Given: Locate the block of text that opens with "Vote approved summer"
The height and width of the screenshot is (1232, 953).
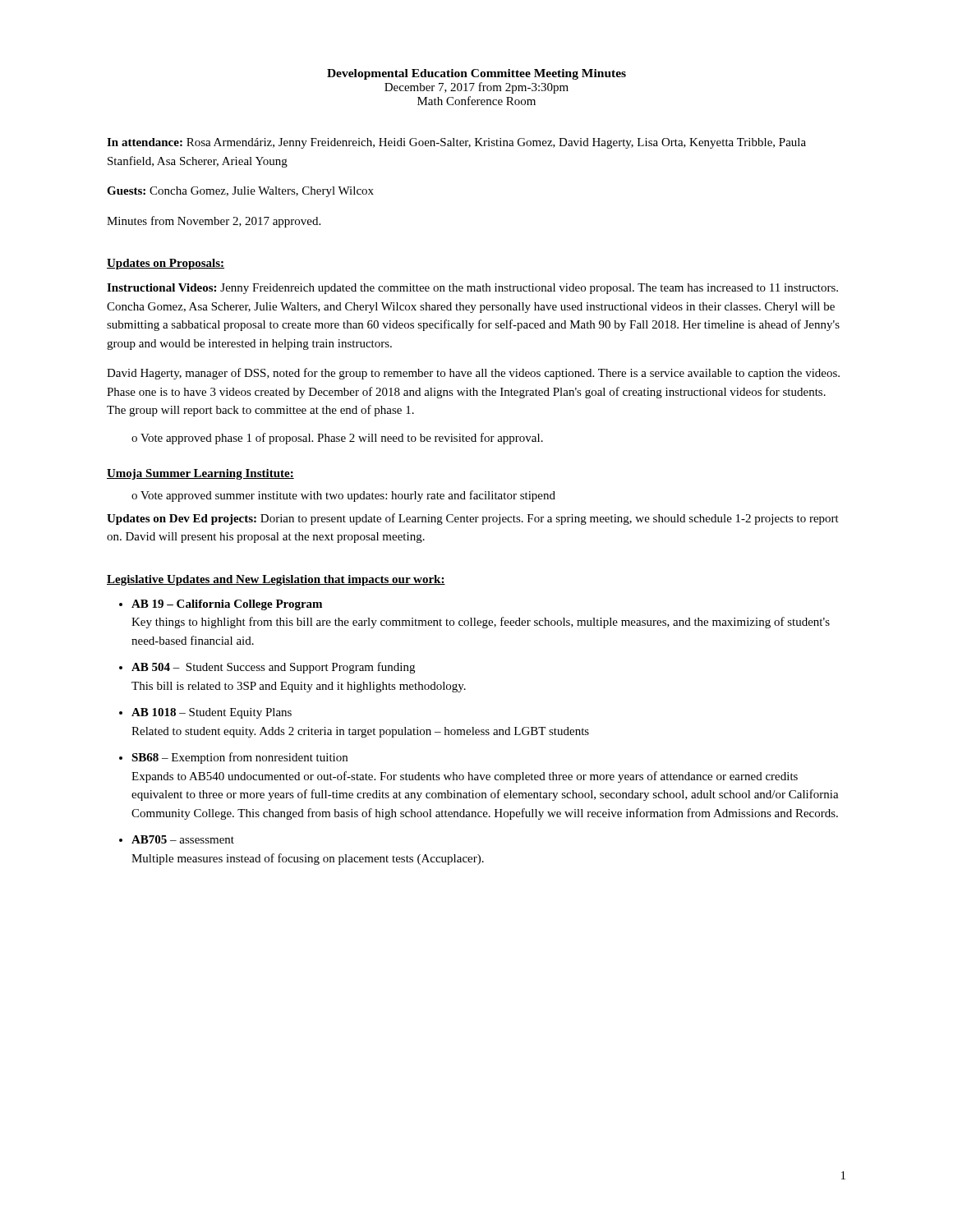Looking at the screenshot, I should point(489,495).
